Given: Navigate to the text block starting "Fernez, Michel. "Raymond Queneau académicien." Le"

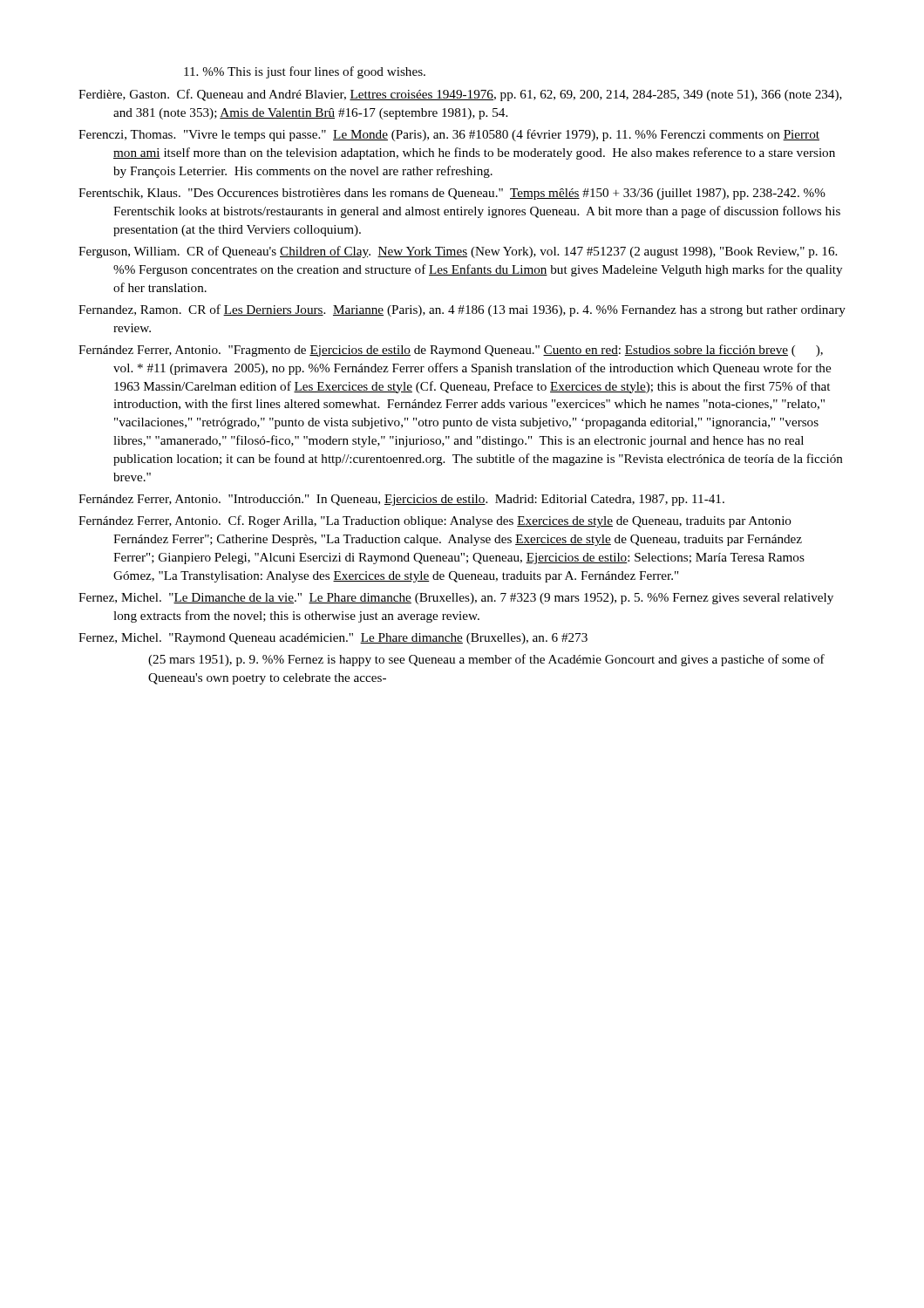Looking at the screenshot, I should click(333, 637).
